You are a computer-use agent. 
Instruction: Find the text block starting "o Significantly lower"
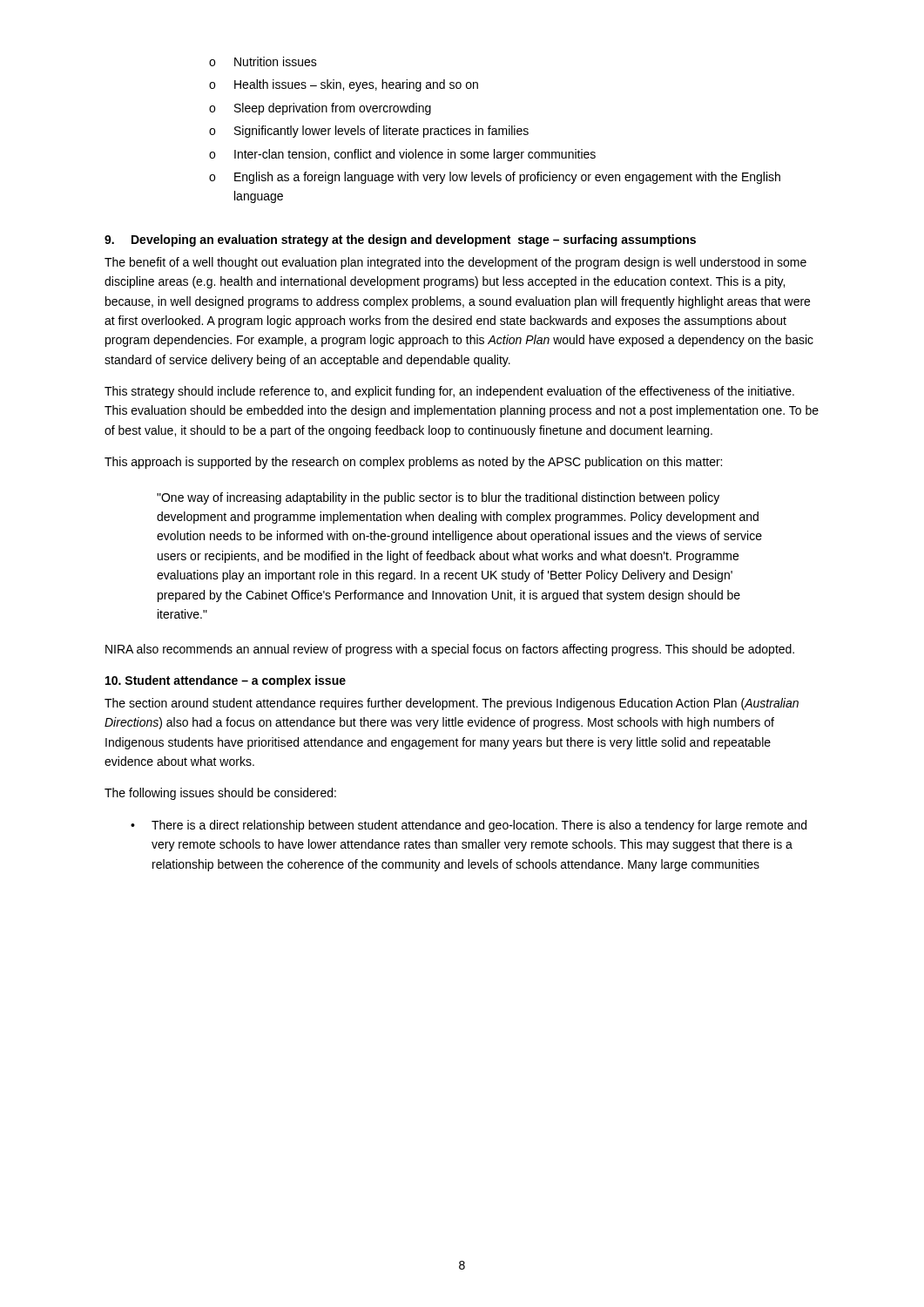[x=514, y=131]
